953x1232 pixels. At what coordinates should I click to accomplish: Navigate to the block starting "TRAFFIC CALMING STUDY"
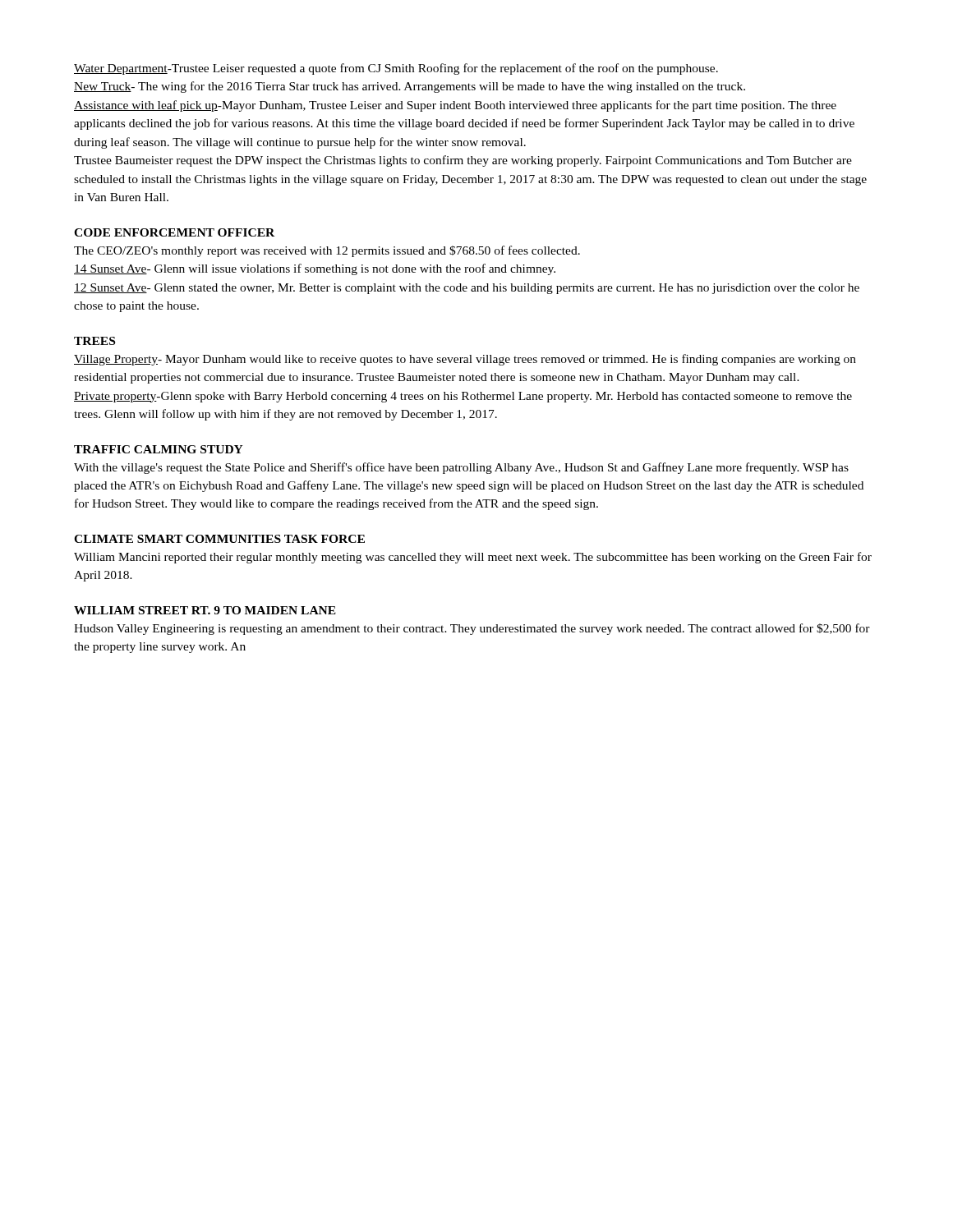tap(158, 448)
